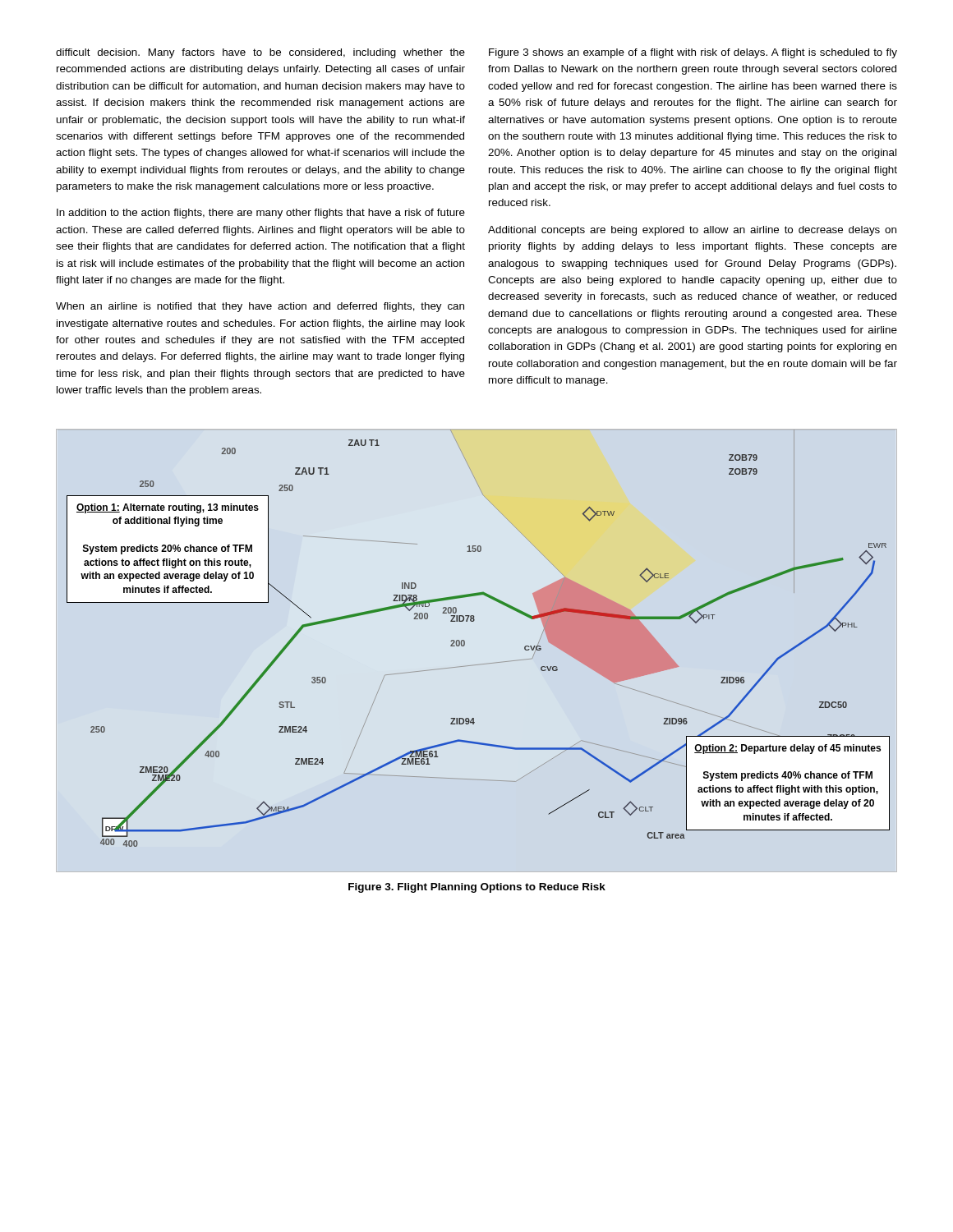Click on the text block with the text "Figure 3 shows an example"
Viewport: 953px width, 1232px height.
693,217
